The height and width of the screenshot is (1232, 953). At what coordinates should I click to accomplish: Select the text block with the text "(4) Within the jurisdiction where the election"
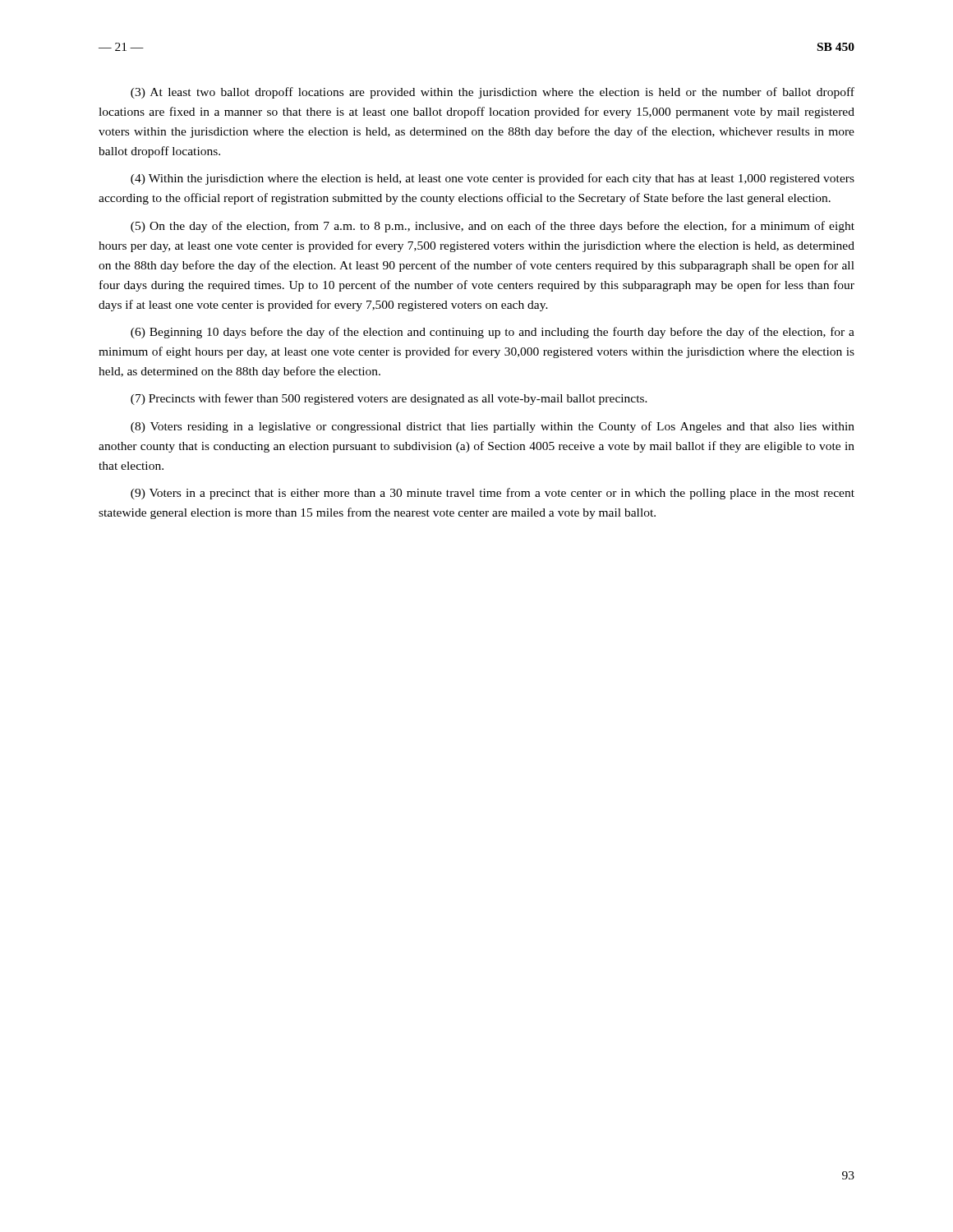[476, 188]
